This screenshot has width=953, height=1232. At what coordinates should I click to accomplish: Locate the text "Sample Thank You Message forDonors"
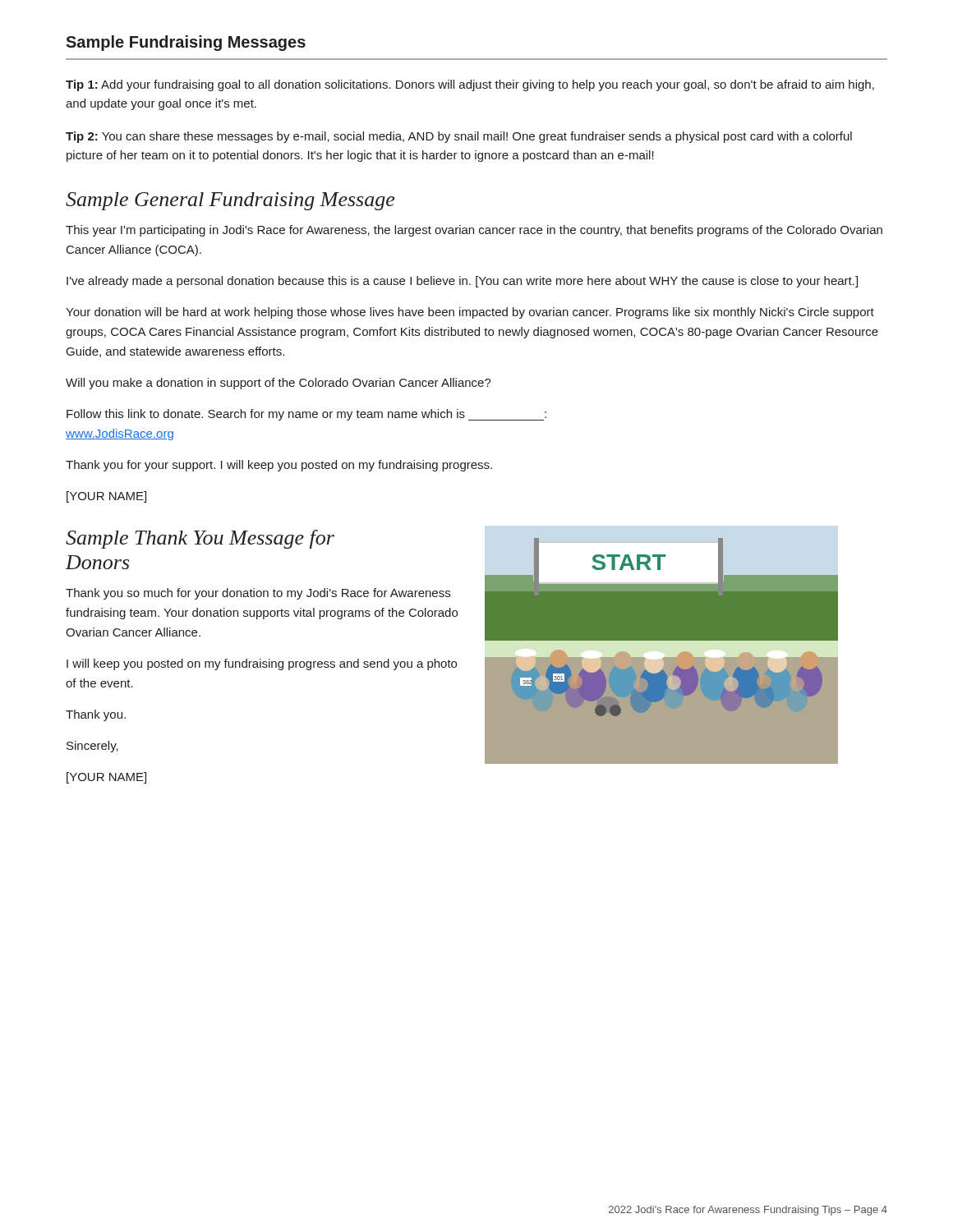200,550
